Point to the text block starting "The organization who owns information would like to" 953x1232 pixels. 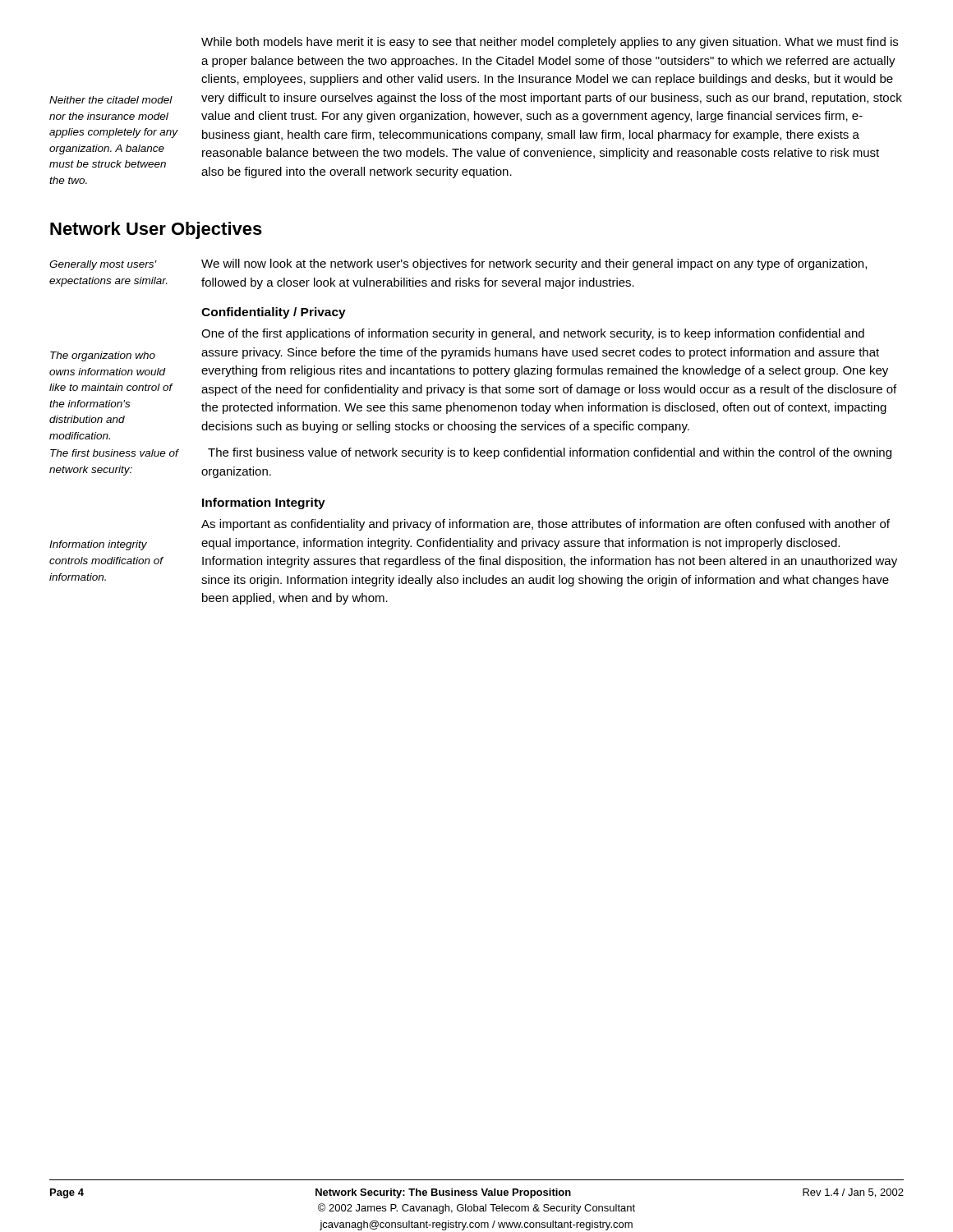tap(476, 384)
